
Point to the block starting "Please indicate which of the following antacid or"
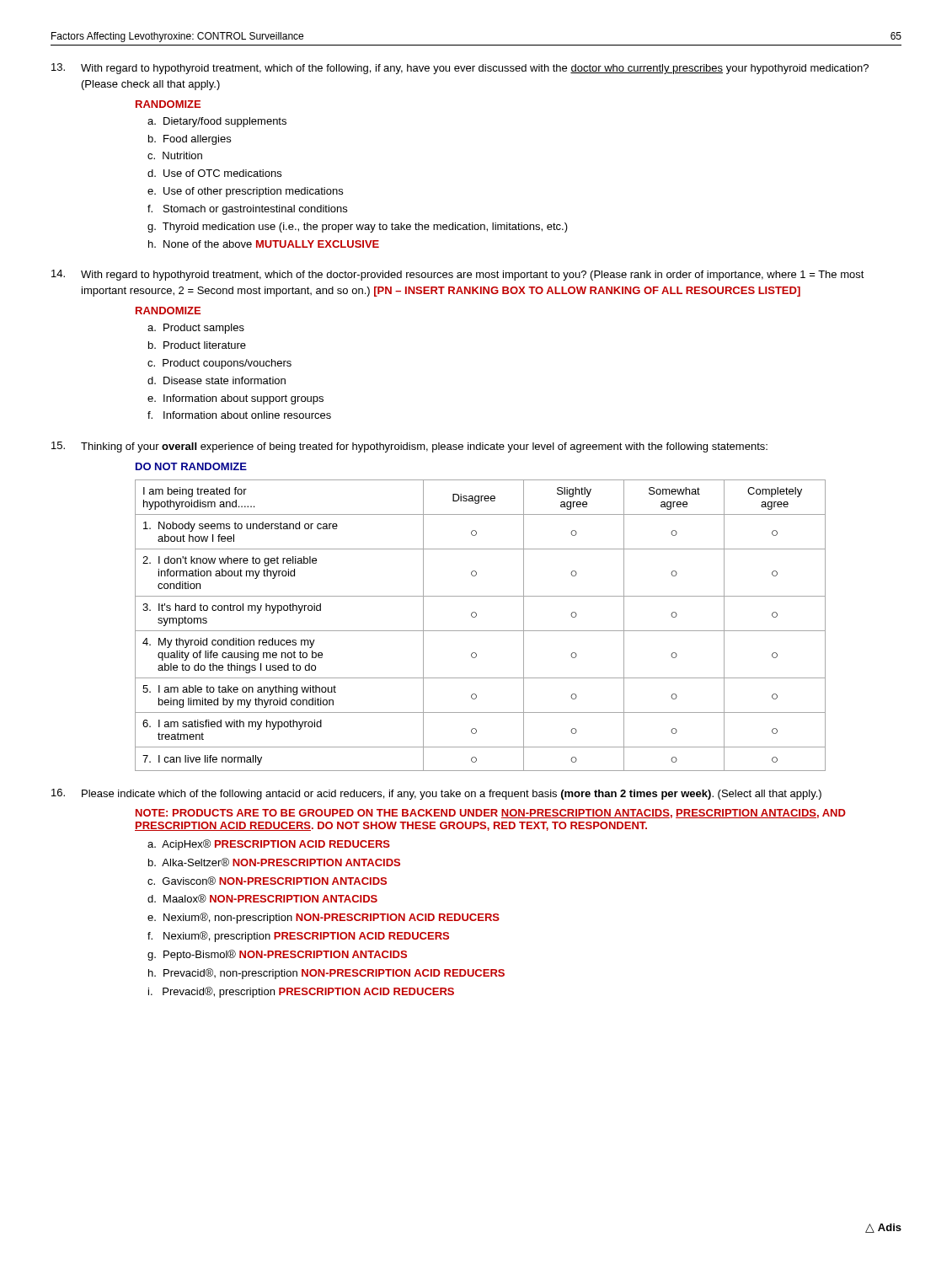point(436,794)
